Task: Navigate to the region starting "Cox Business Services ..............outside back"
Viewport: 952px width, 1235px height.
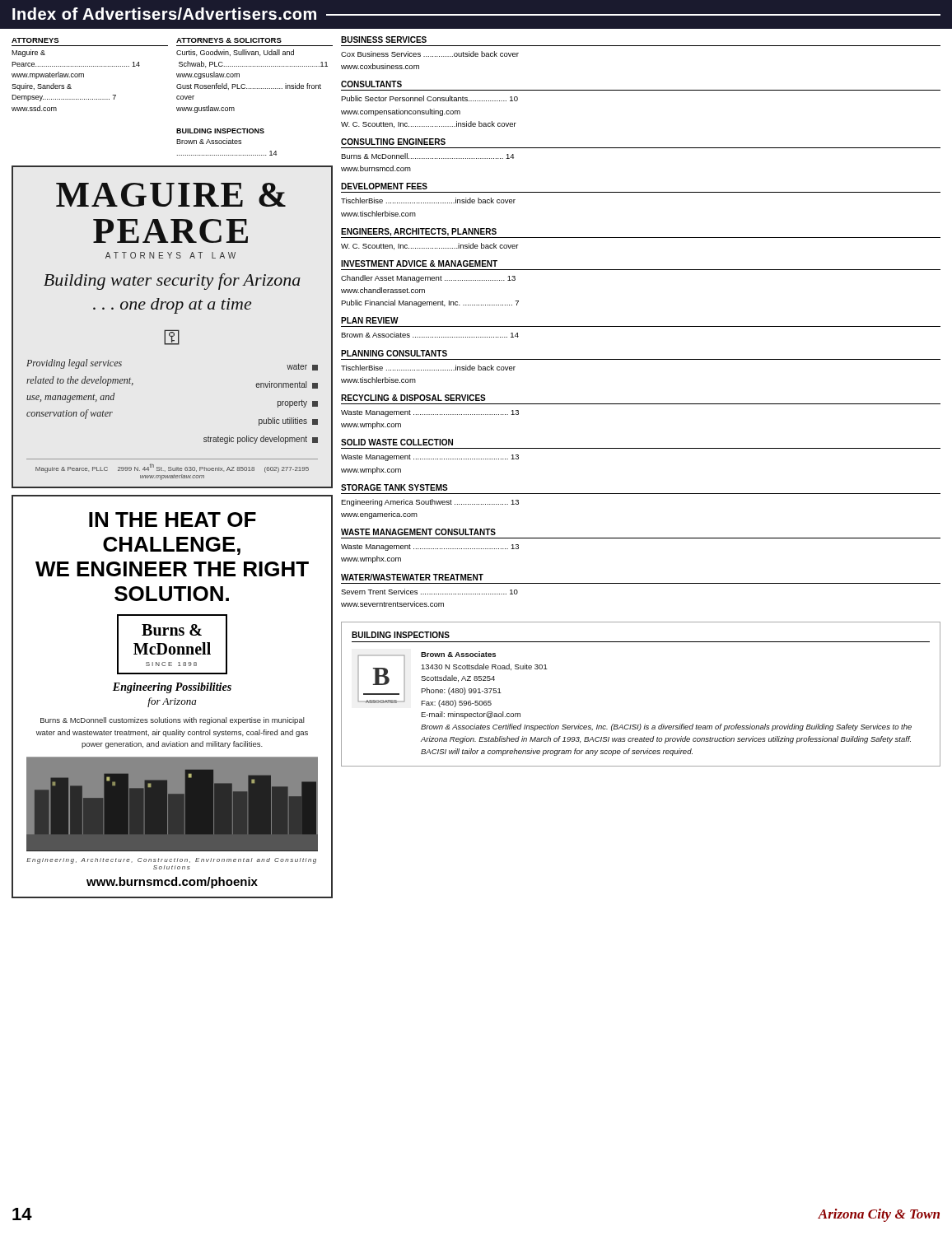Action: (x=430, y=60)
